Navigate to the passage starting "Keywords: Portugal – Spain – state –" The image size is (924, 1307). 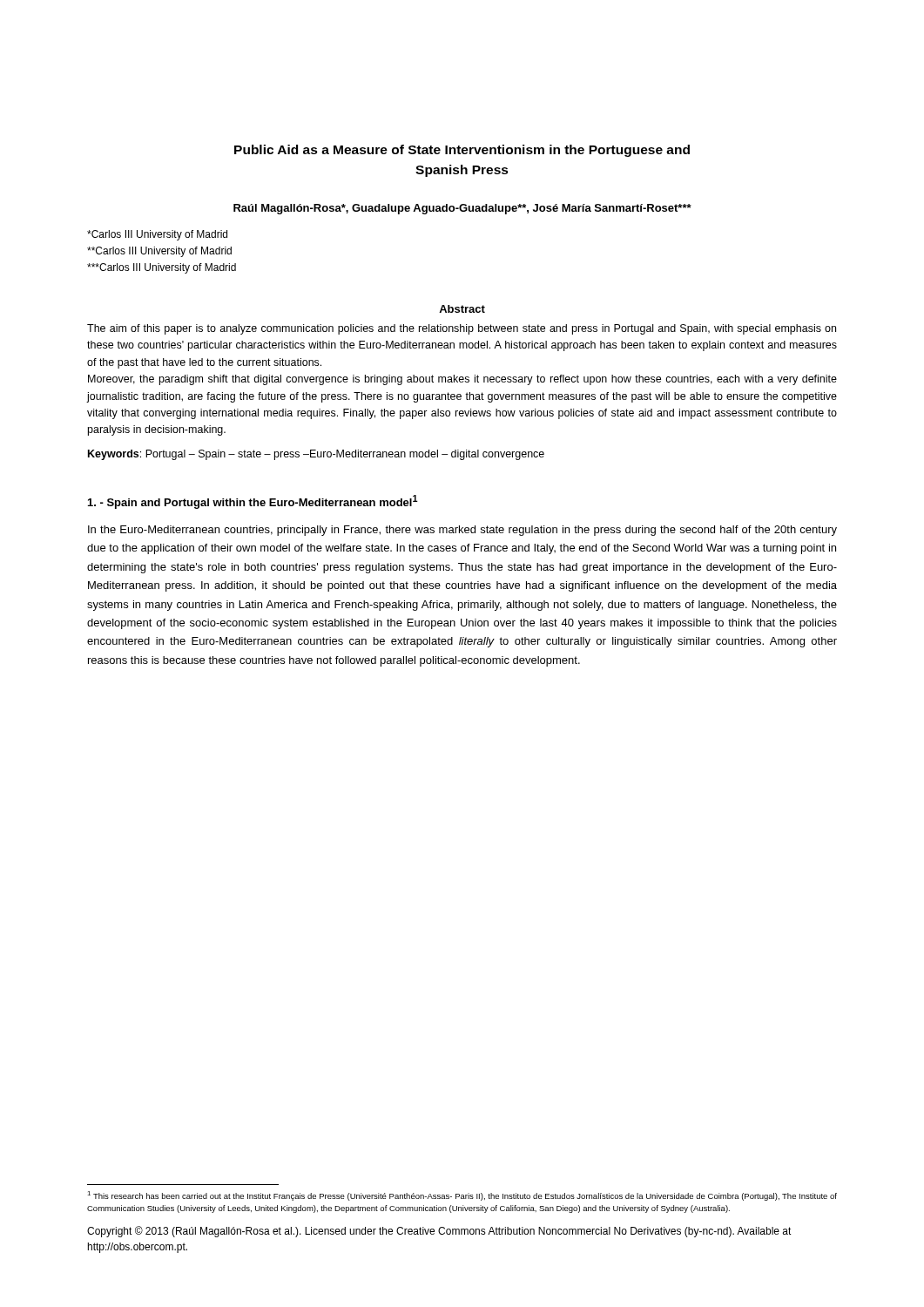(x=316, y=454)
